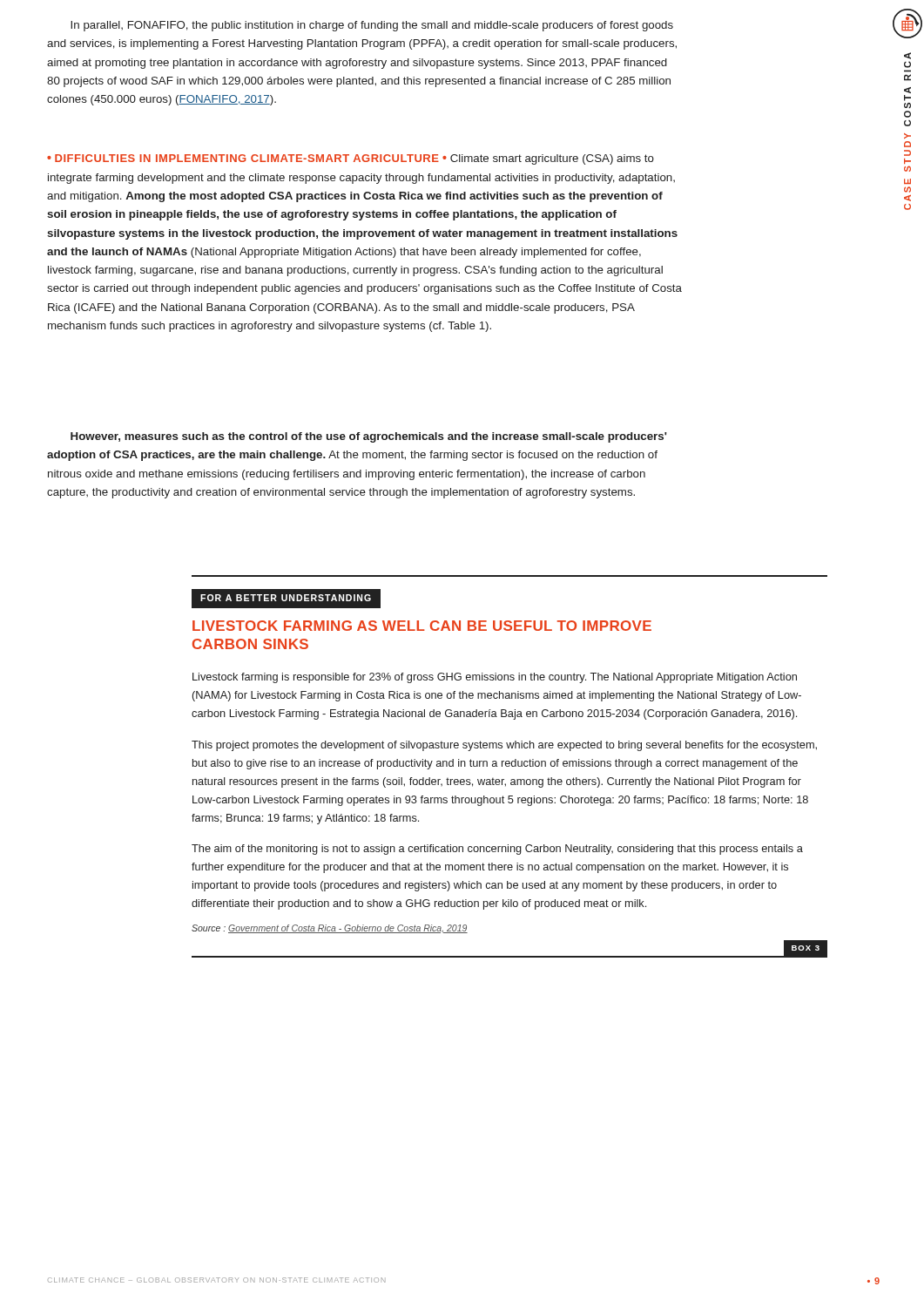Find the block on this page that starts "However, measures such as the control of the"

[x=365, y=464]
